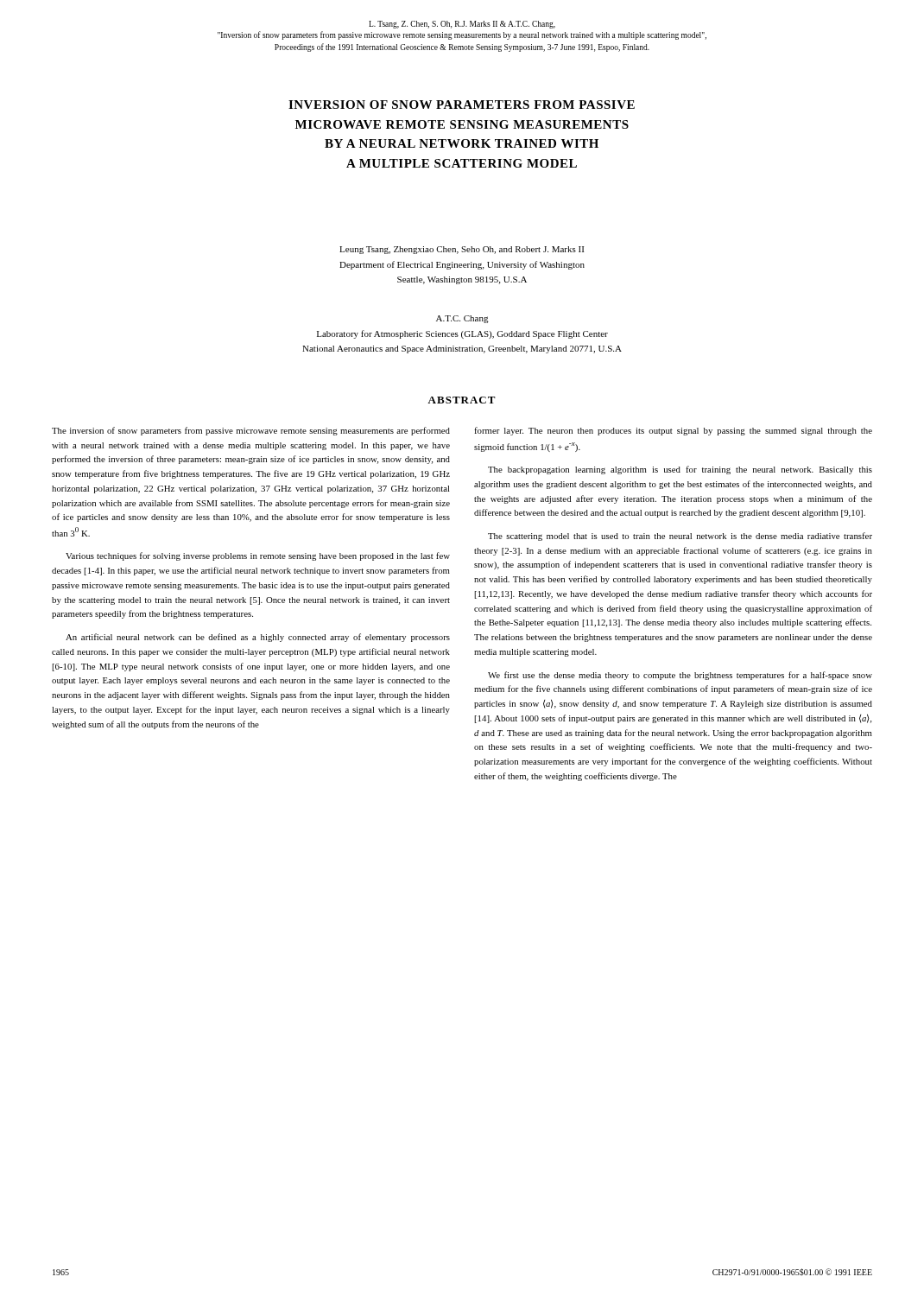The image size is (924, 1296).
Task: Select the text starting "A.T.C. Chang Laboratory for Atmospheric Sciences"
Action: pos(462,333)
